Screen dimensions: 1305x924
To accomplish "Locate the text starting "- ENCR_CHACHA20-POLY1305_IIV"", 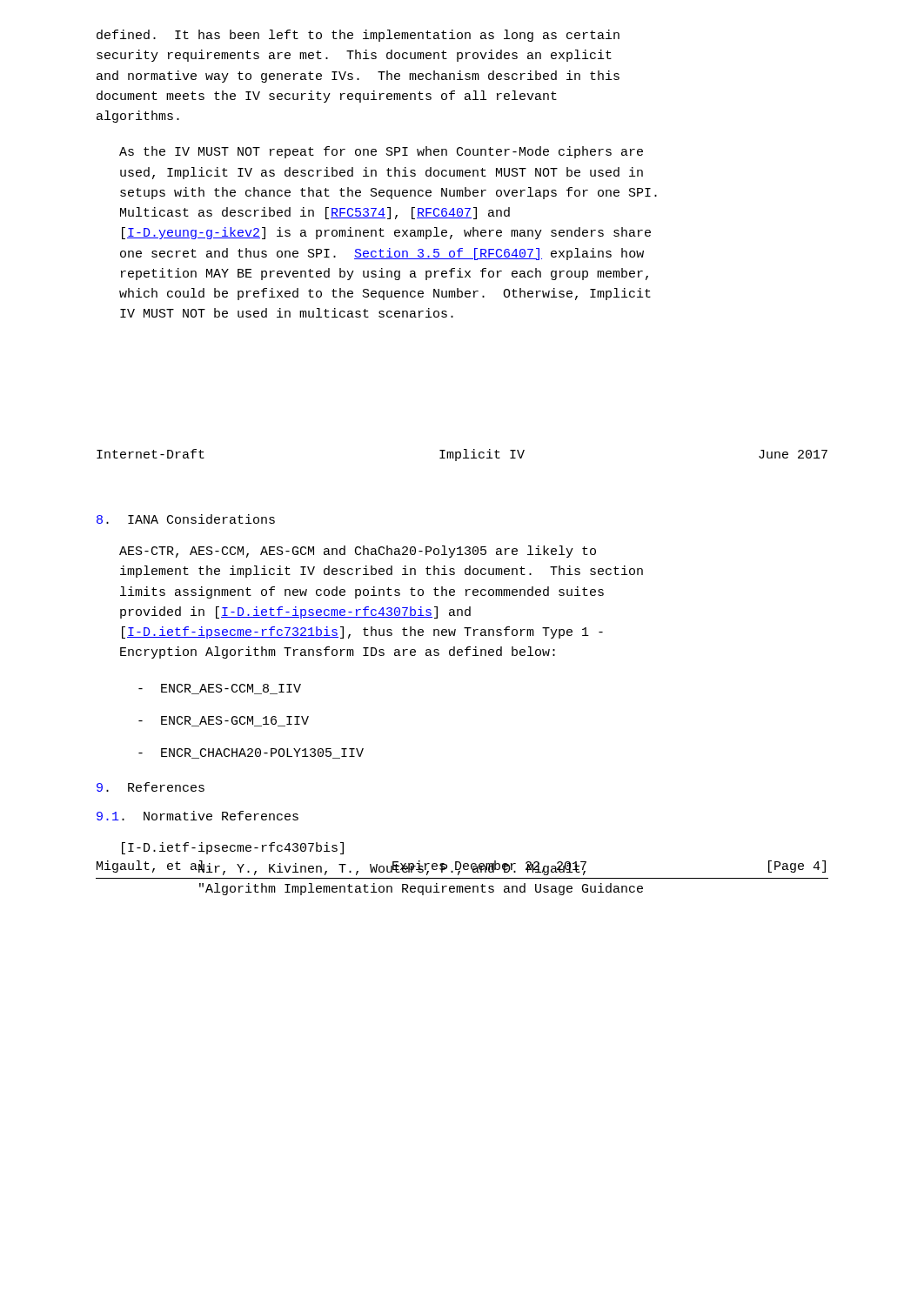I will [238, 754].
